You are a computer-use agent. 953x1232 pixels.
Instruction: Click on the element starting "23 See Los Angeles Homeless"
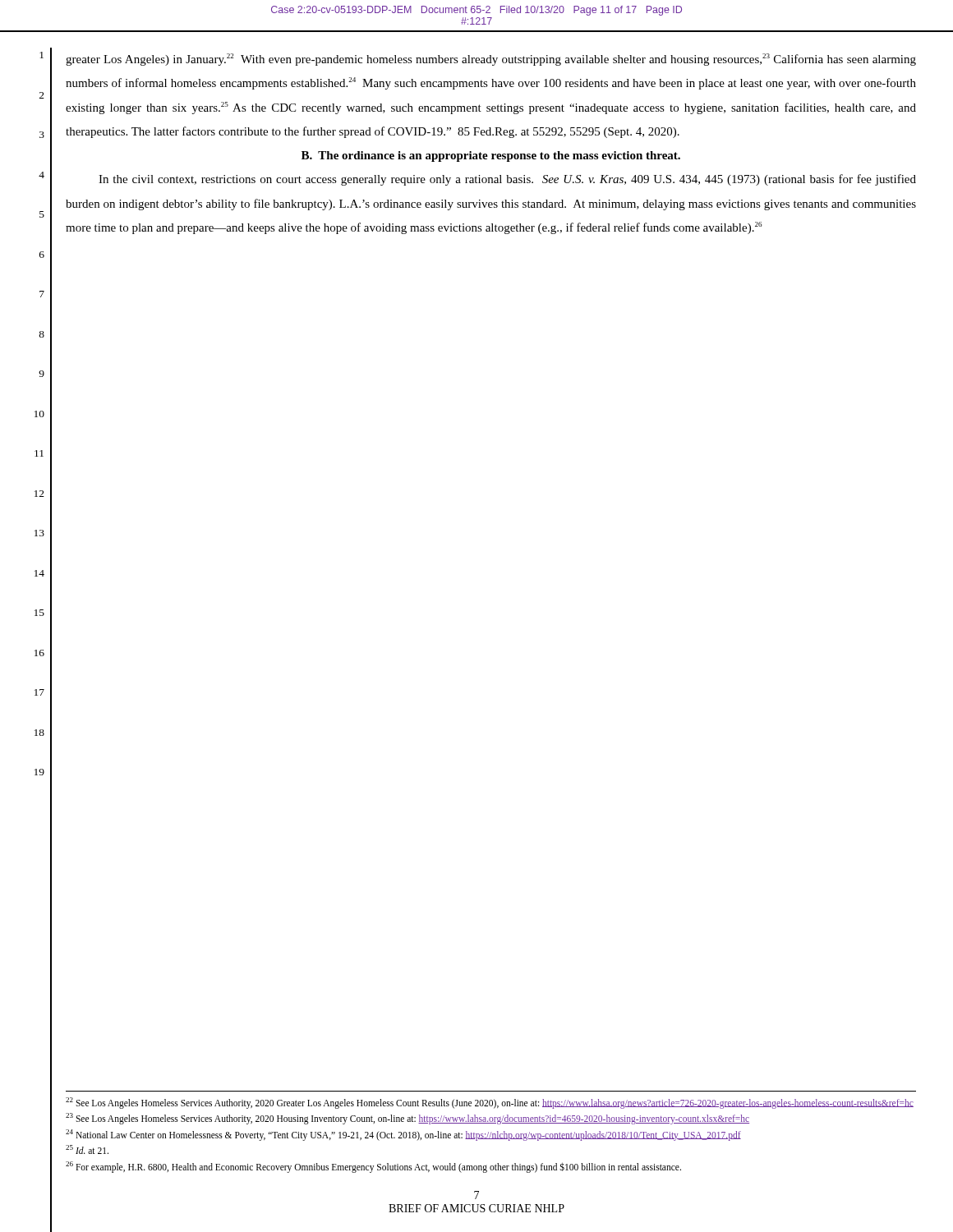point(408,1117)
